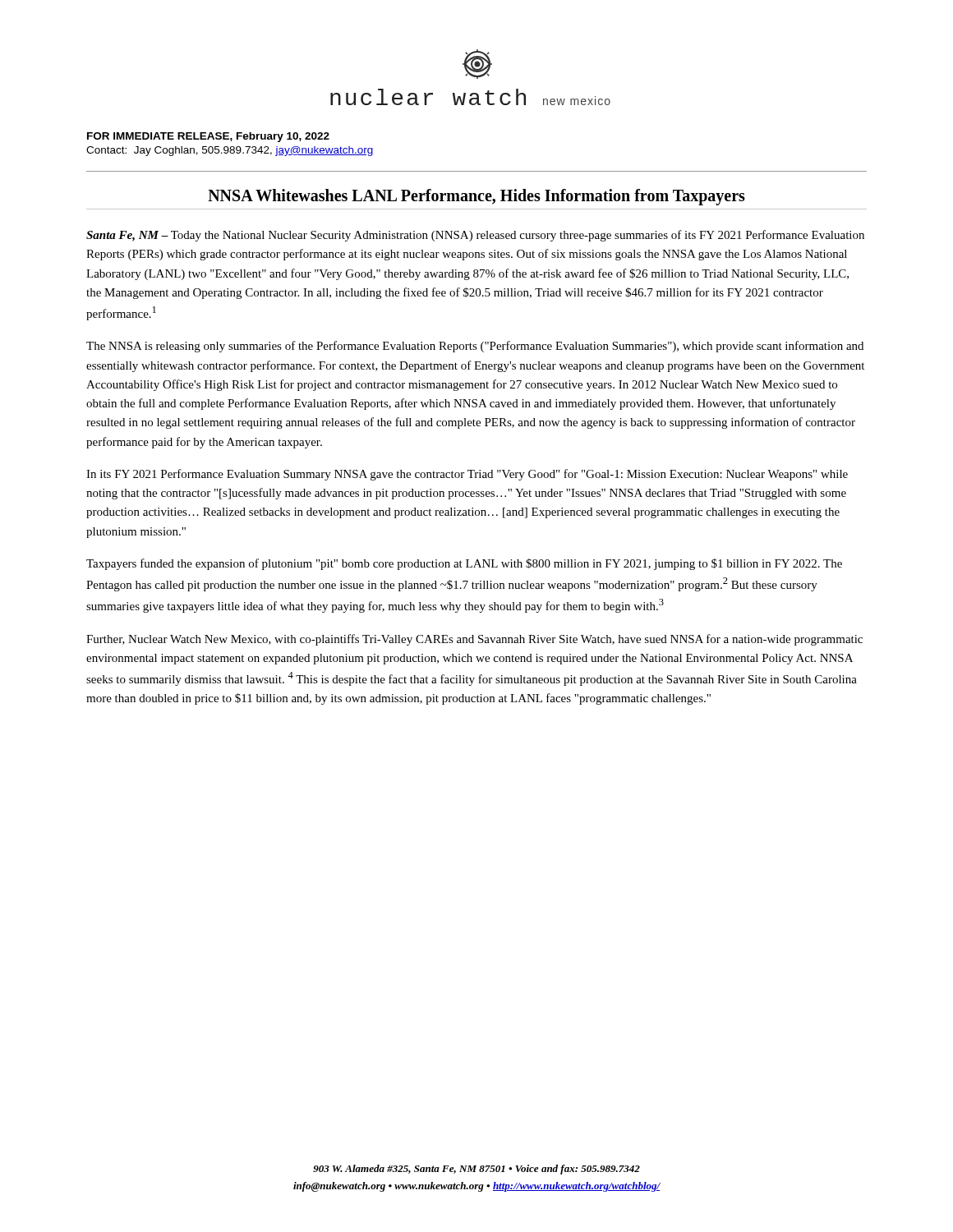The image size is (953, 1232).
Task: Find the element starting "In its FY"
Action: (467, 502)
